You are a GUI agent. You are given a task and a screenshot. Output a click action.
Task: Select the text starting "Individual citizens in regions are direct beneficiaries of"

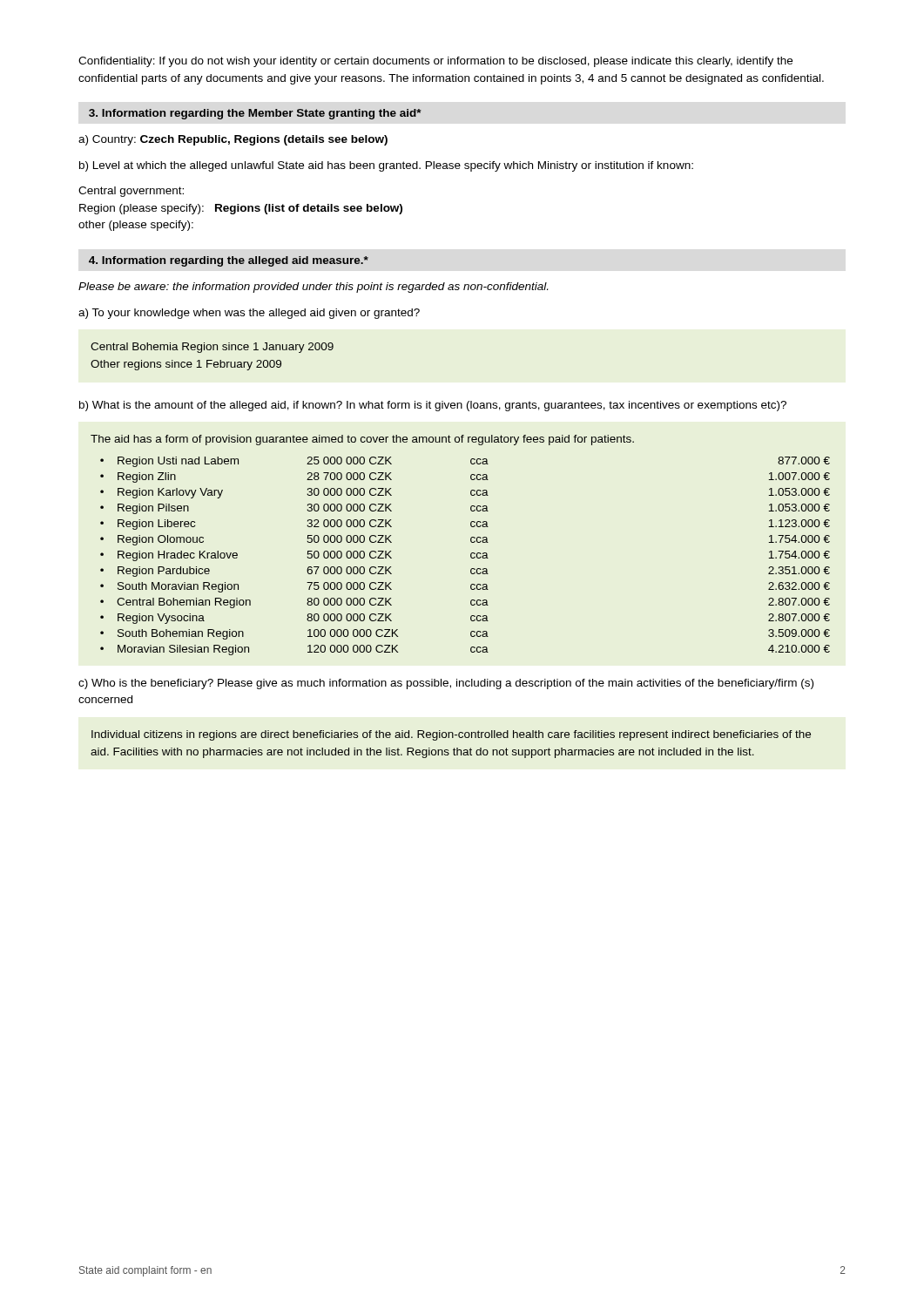coord(451,743)
